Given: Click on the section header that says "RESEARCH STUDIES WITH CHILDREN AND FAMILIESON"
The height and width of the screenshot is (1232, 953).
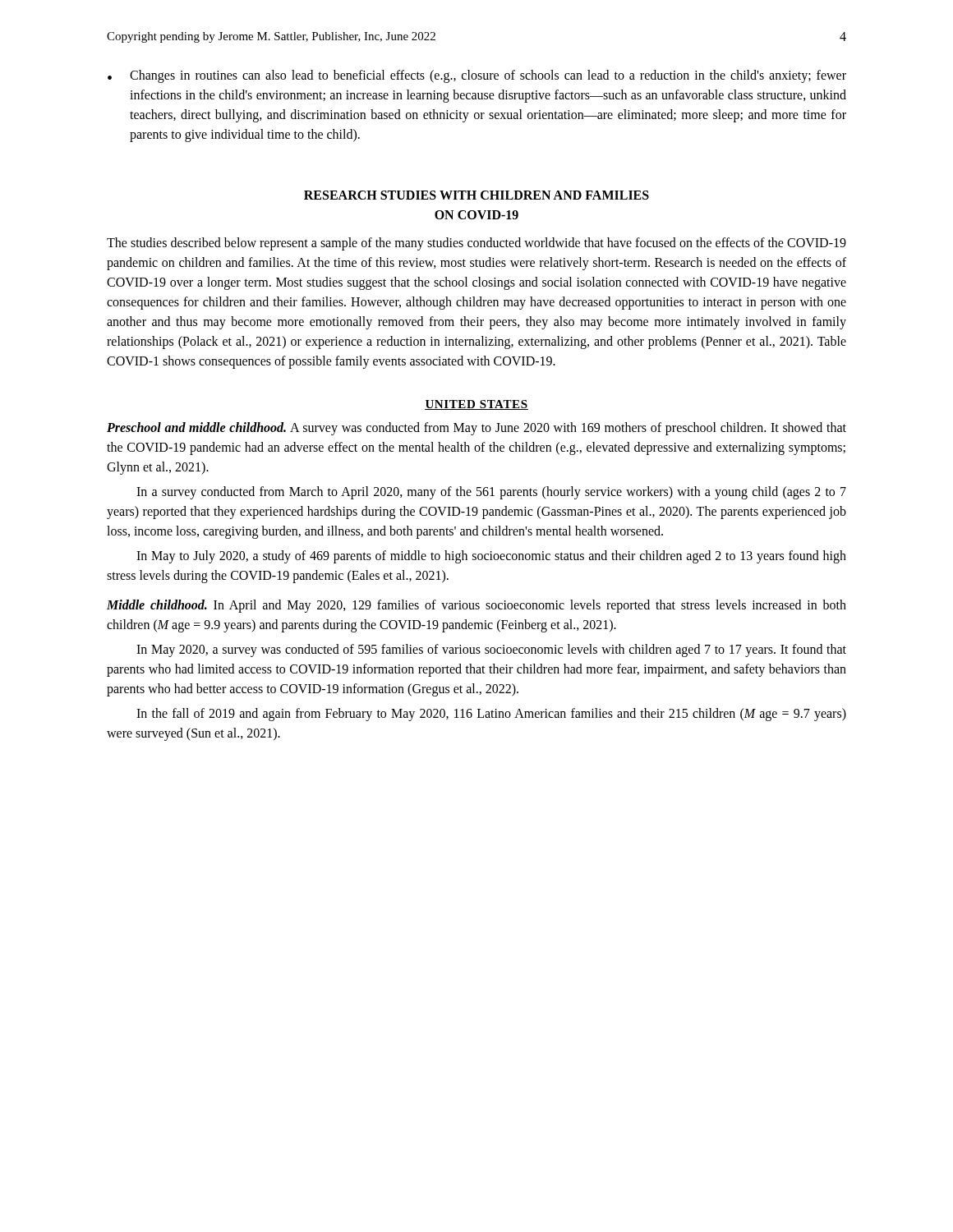Looking at the screenshot, I should [476, 205].
